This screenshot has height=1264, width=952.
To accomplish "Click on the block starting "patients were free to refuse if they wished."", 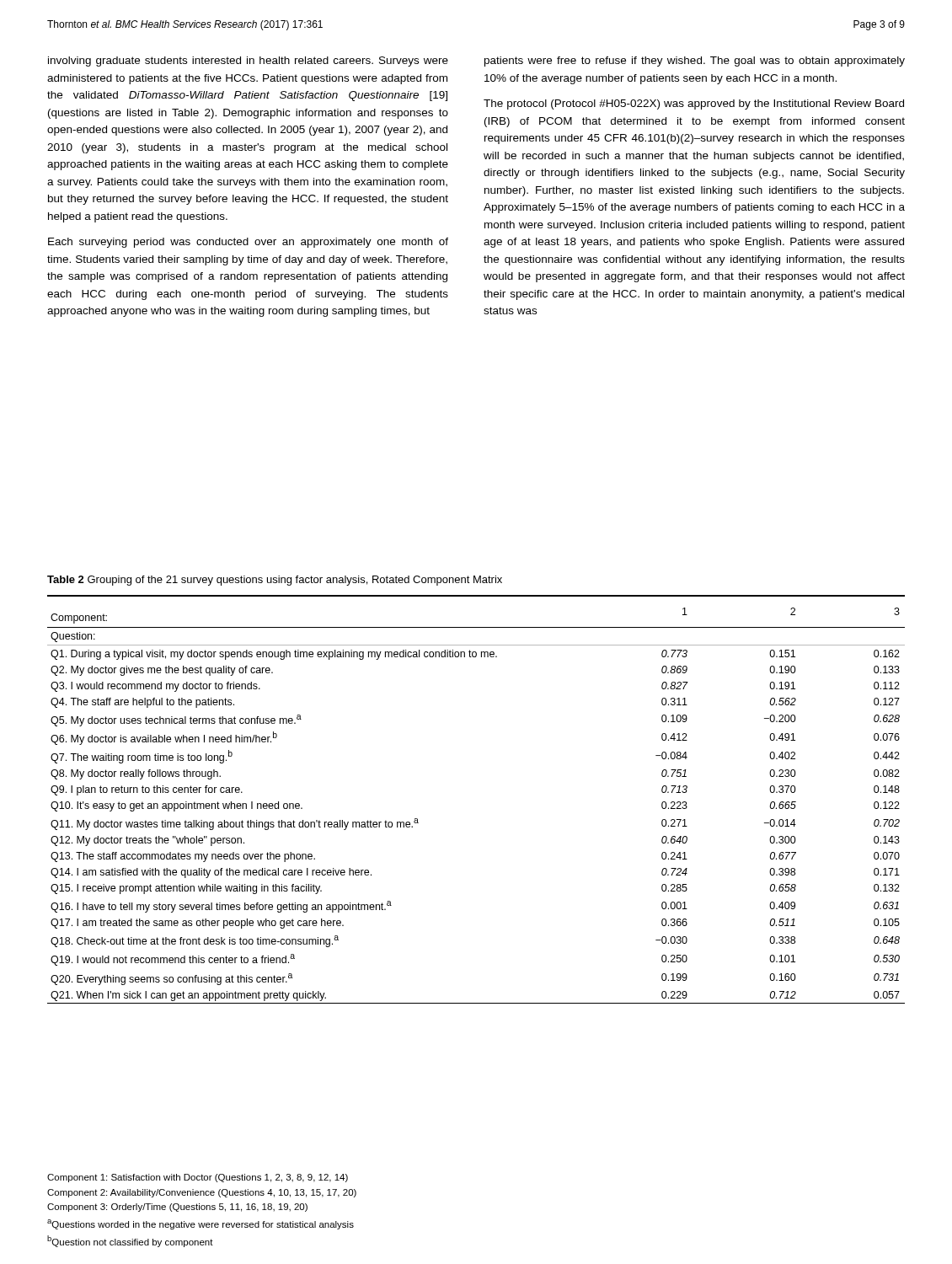I will (694, 186).
